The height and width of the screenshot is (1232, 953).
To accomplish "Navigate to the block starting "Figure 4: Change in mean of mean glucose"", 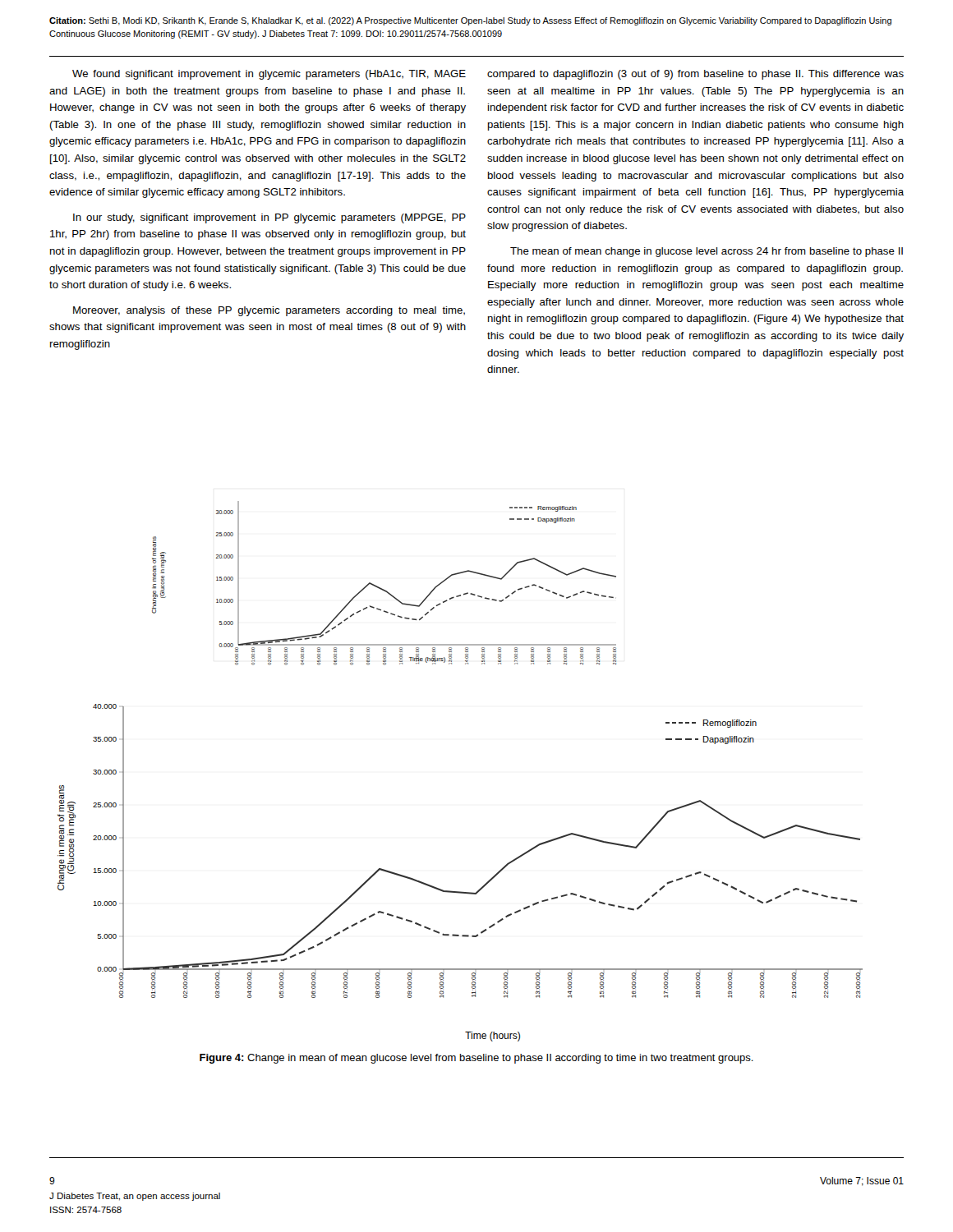I will 476,1057.
